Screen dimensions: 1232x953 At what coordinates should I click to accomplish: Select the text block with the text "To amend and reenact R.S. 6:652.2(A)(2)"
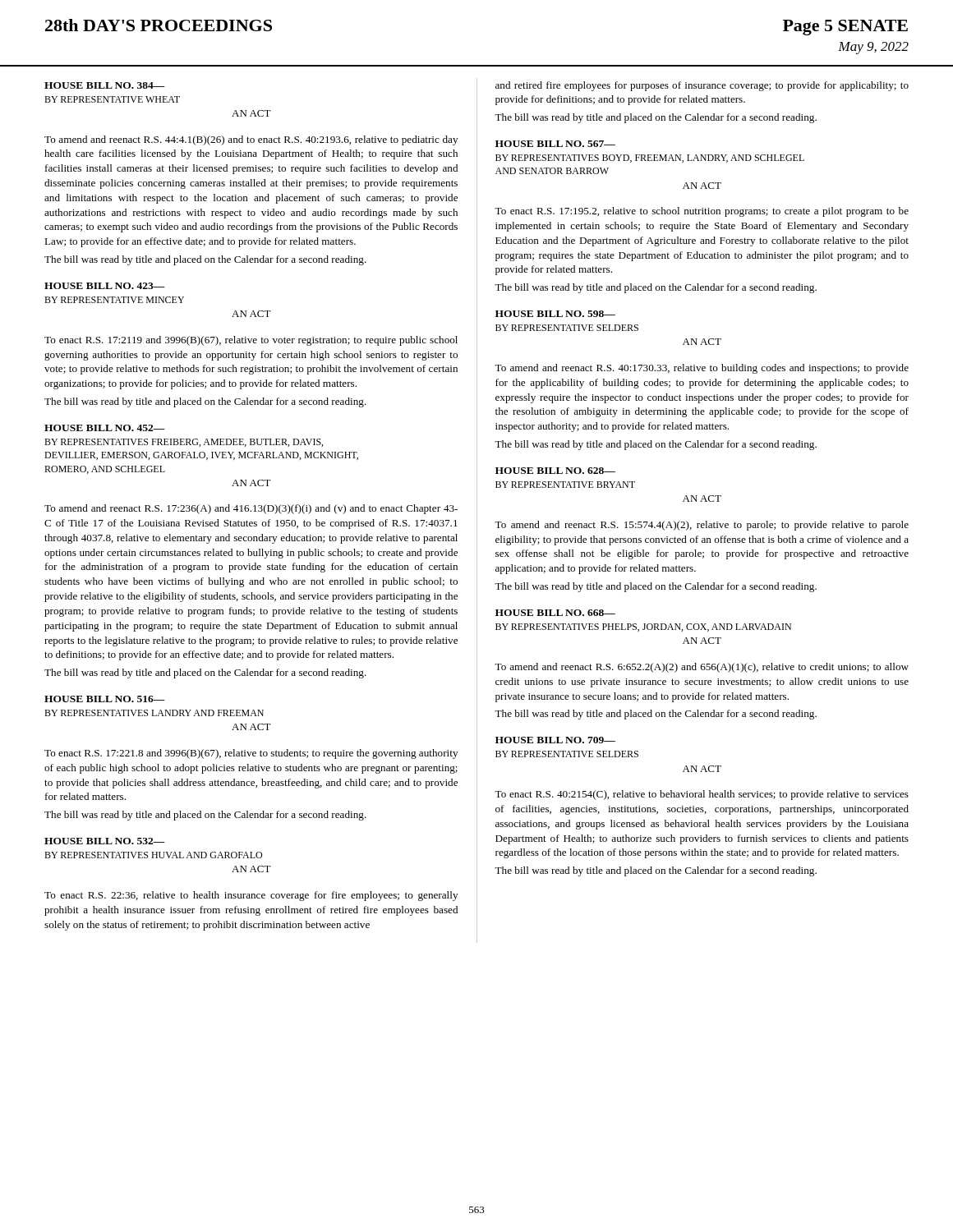(x=702, y=690)
